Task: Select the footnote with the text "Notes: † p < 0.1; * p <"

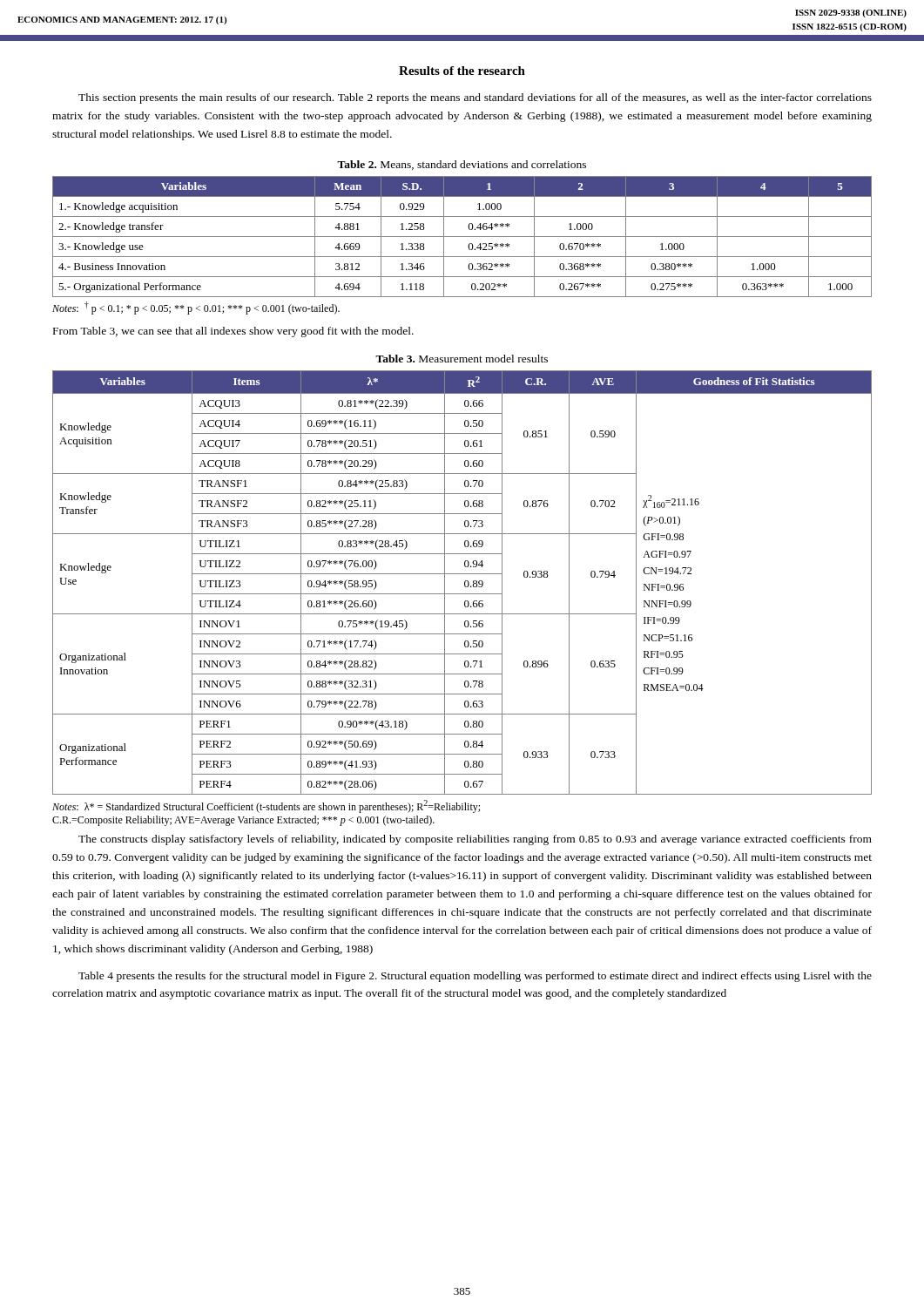Action: click(x=196, y=307)
